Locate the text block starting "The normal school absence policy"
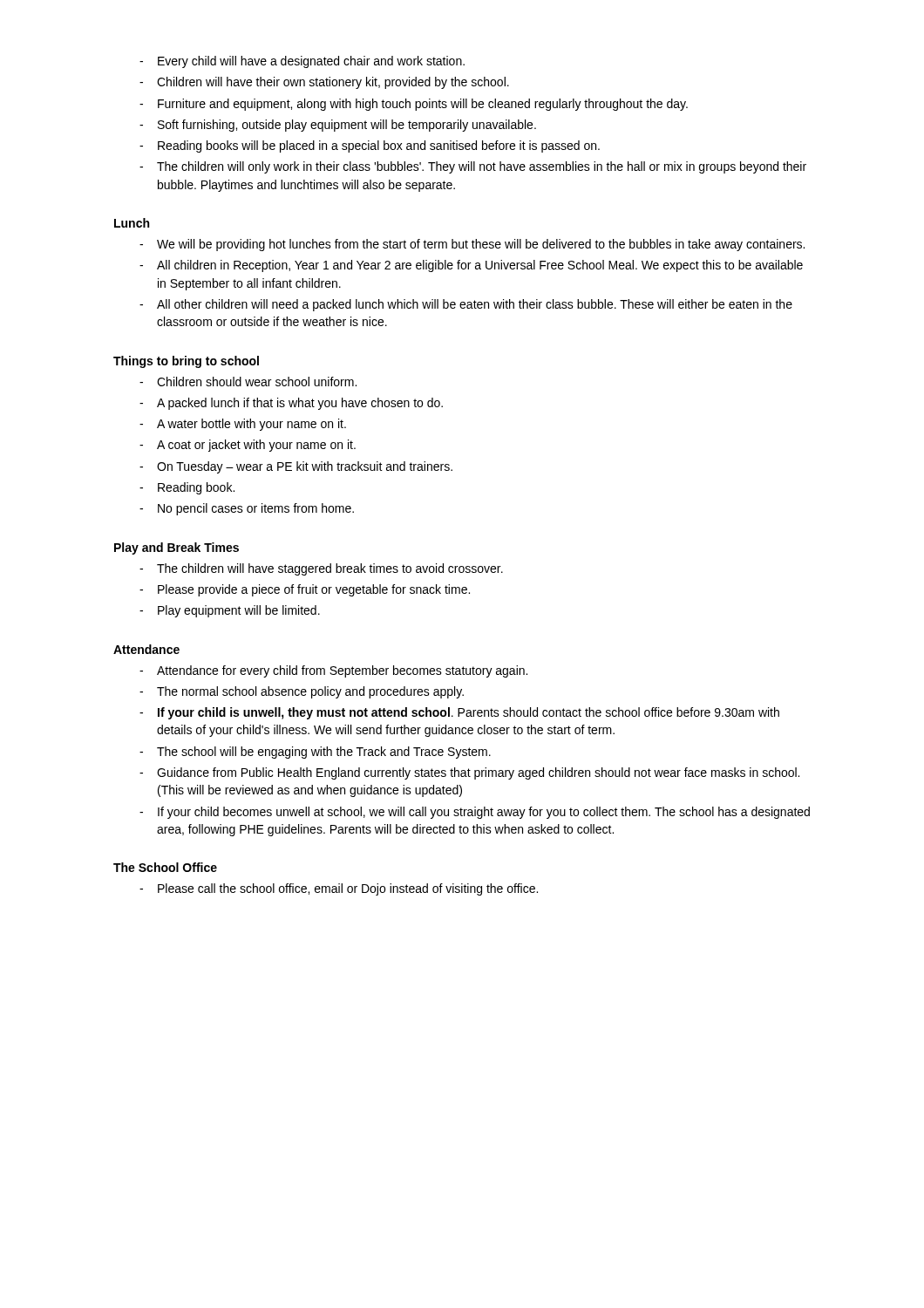 [x=302, y=692]
